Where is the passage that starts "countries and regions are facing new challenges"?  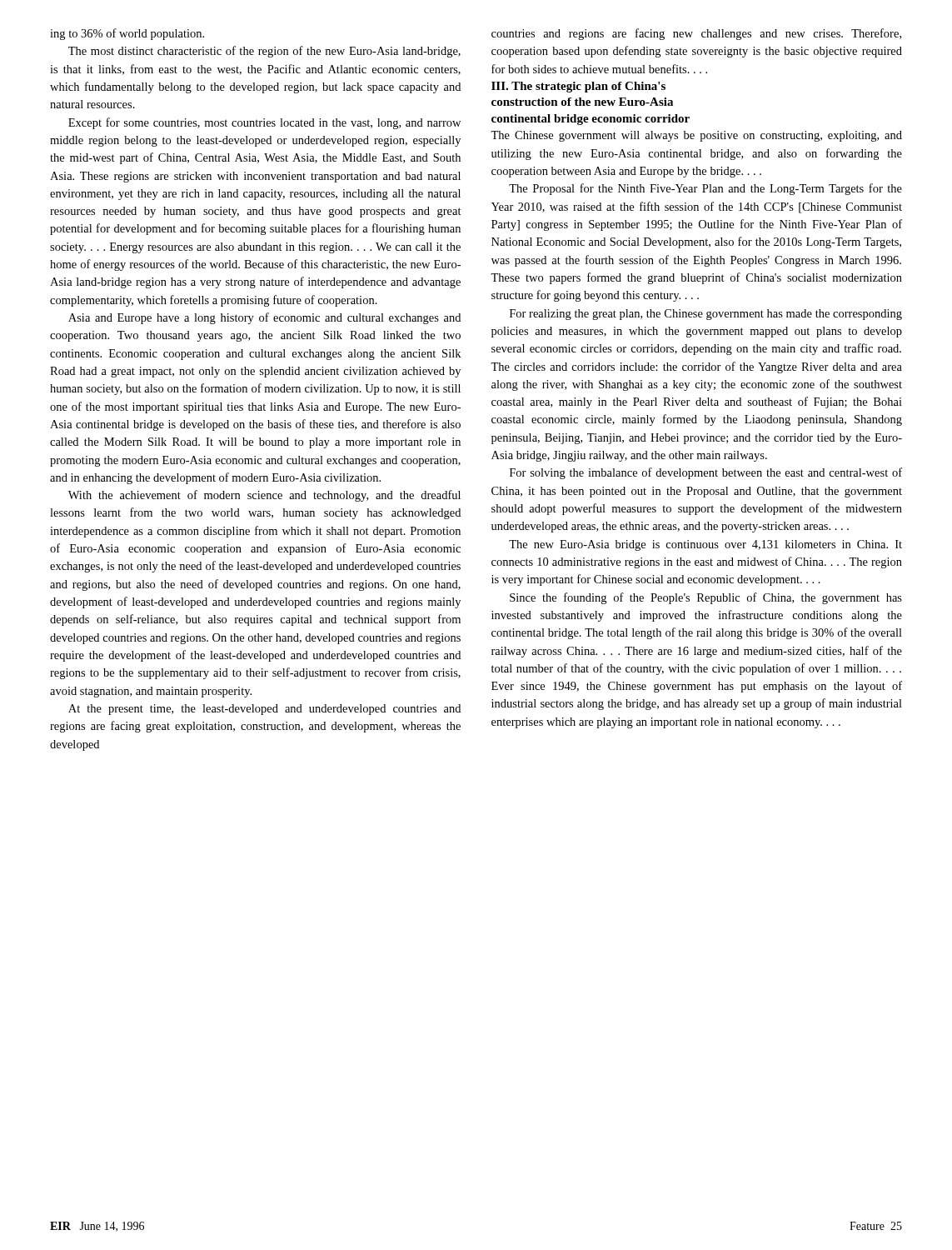[x=696, y=52]
